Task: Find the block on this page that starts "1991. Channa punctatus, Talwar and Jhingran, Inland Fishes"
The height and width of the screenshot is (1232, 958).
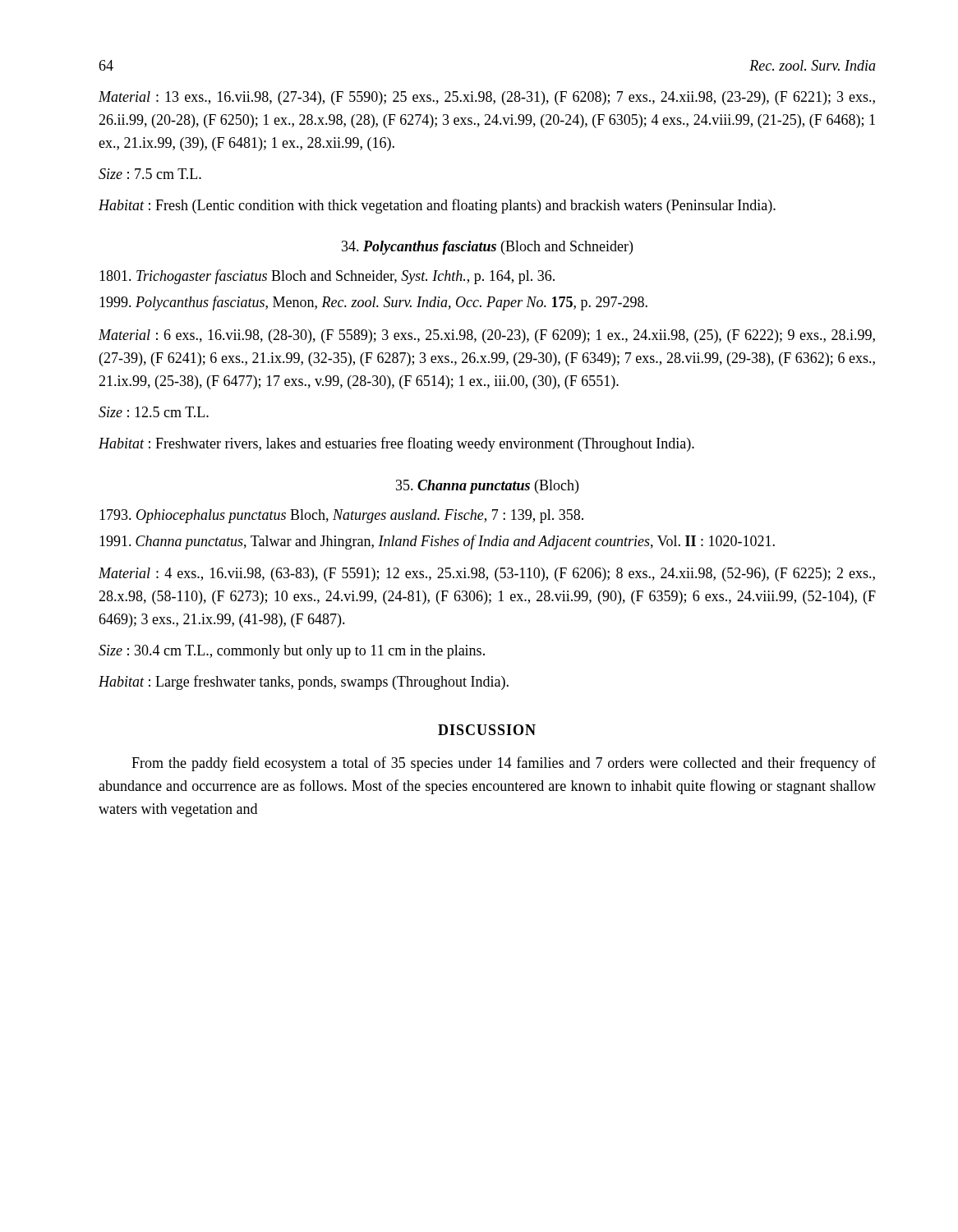Action: tap(437, 542)
